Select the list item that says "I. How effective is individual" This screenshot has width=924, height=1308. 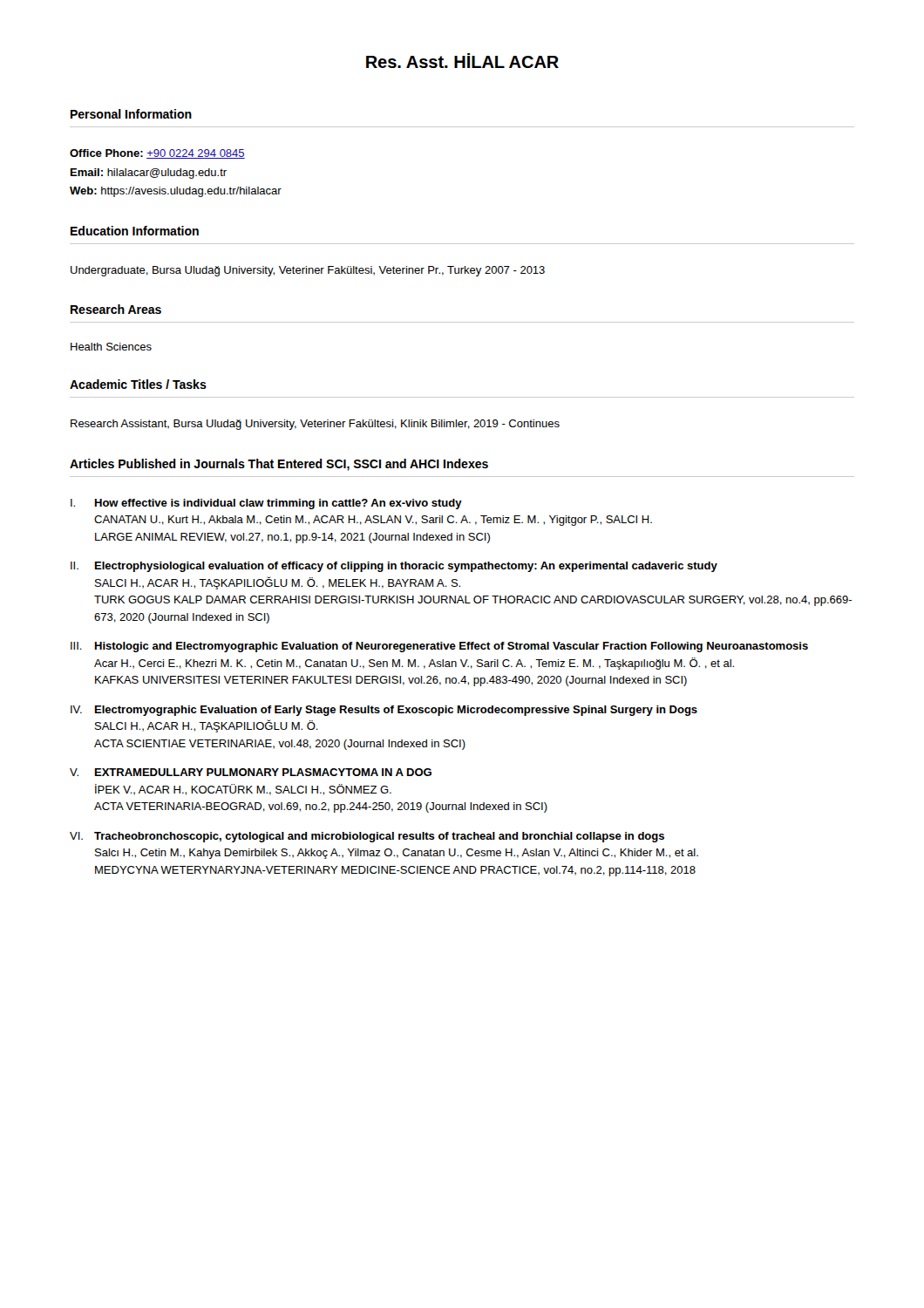(x=462, y=520)
